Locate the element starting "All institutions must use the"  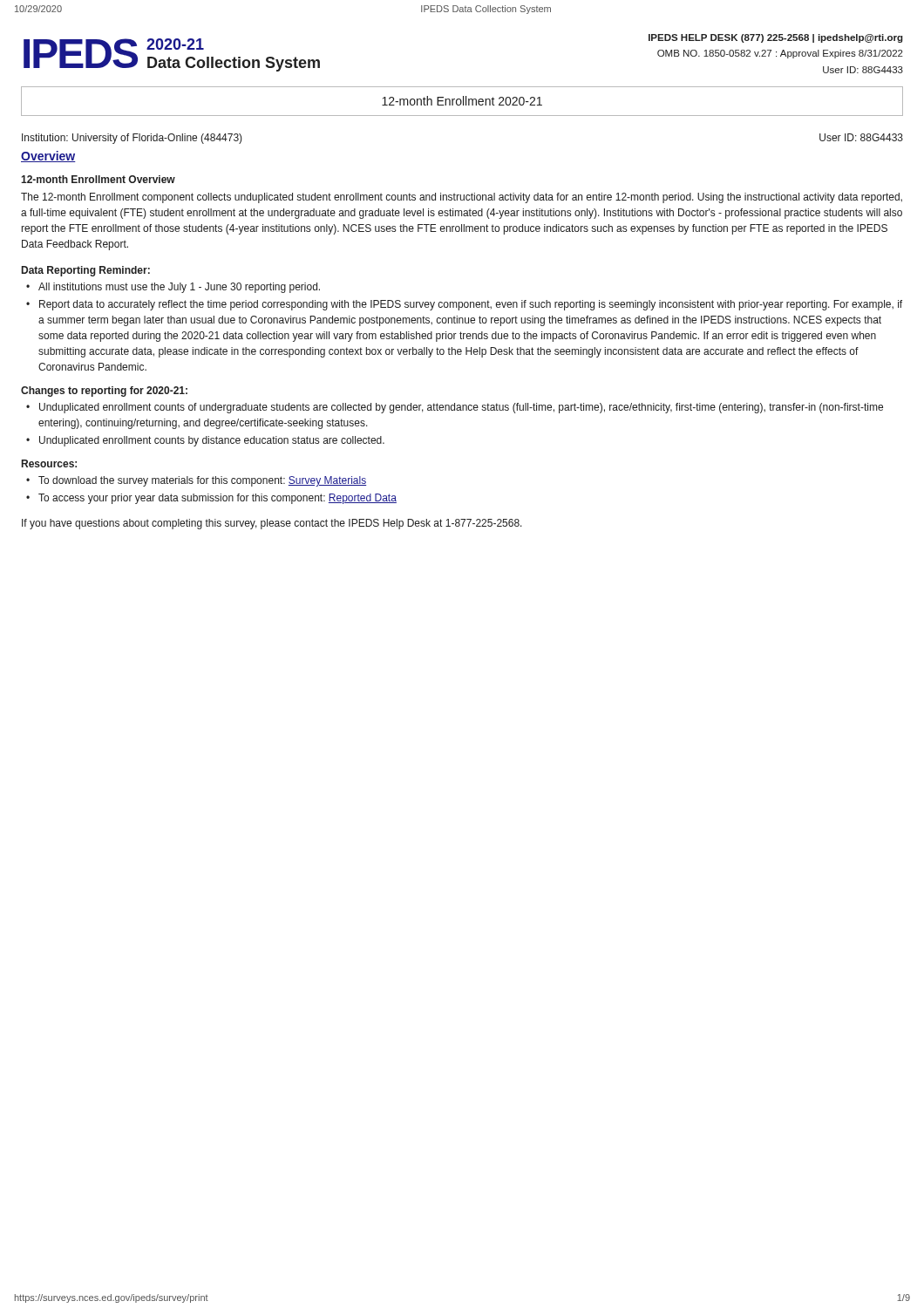[x=180, y=287]
